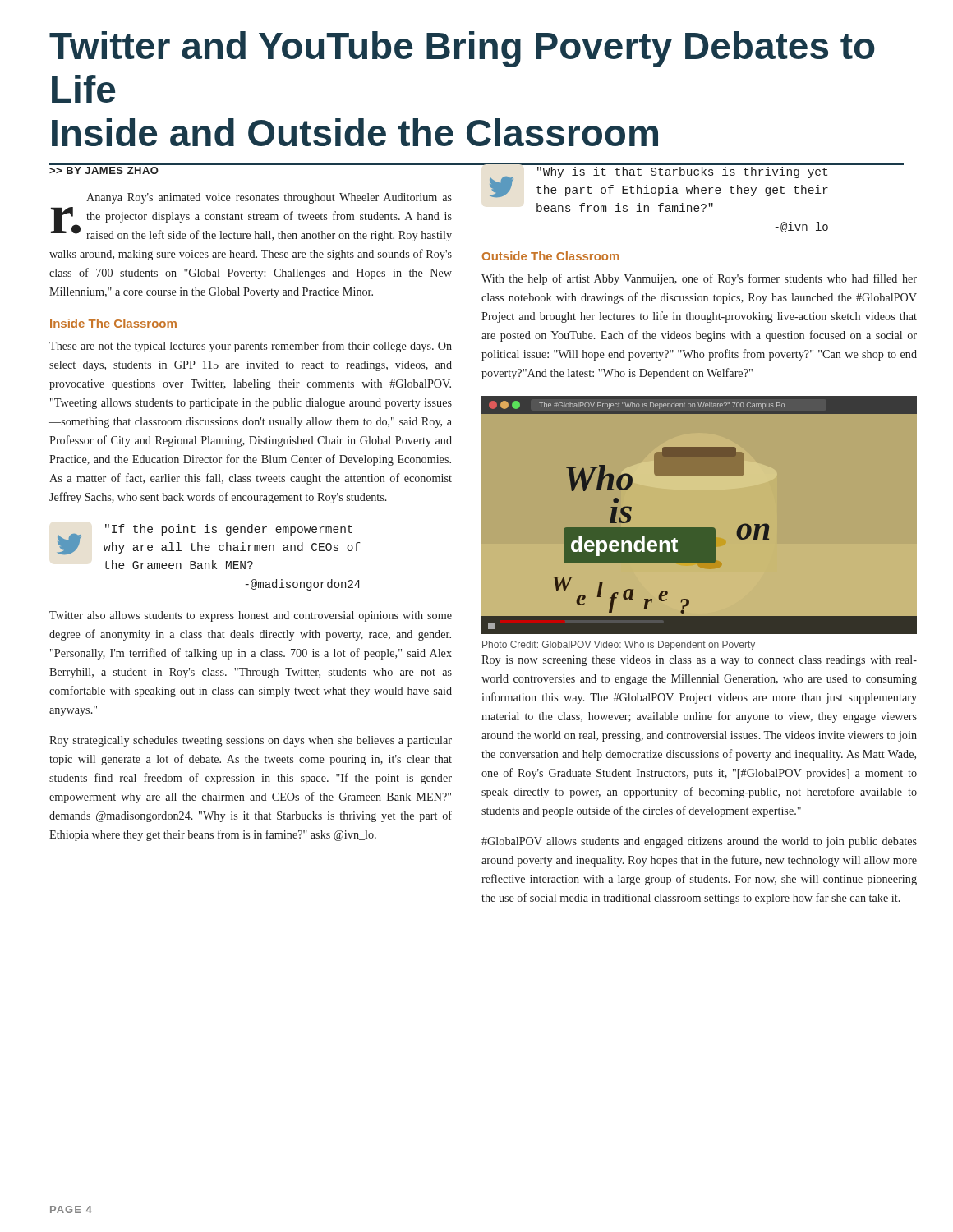Find the title that reads "Twitter and YouTube Bring Poverty Debates"
953x1232 pixels.
pyautogui.click(x=462, y=49)
